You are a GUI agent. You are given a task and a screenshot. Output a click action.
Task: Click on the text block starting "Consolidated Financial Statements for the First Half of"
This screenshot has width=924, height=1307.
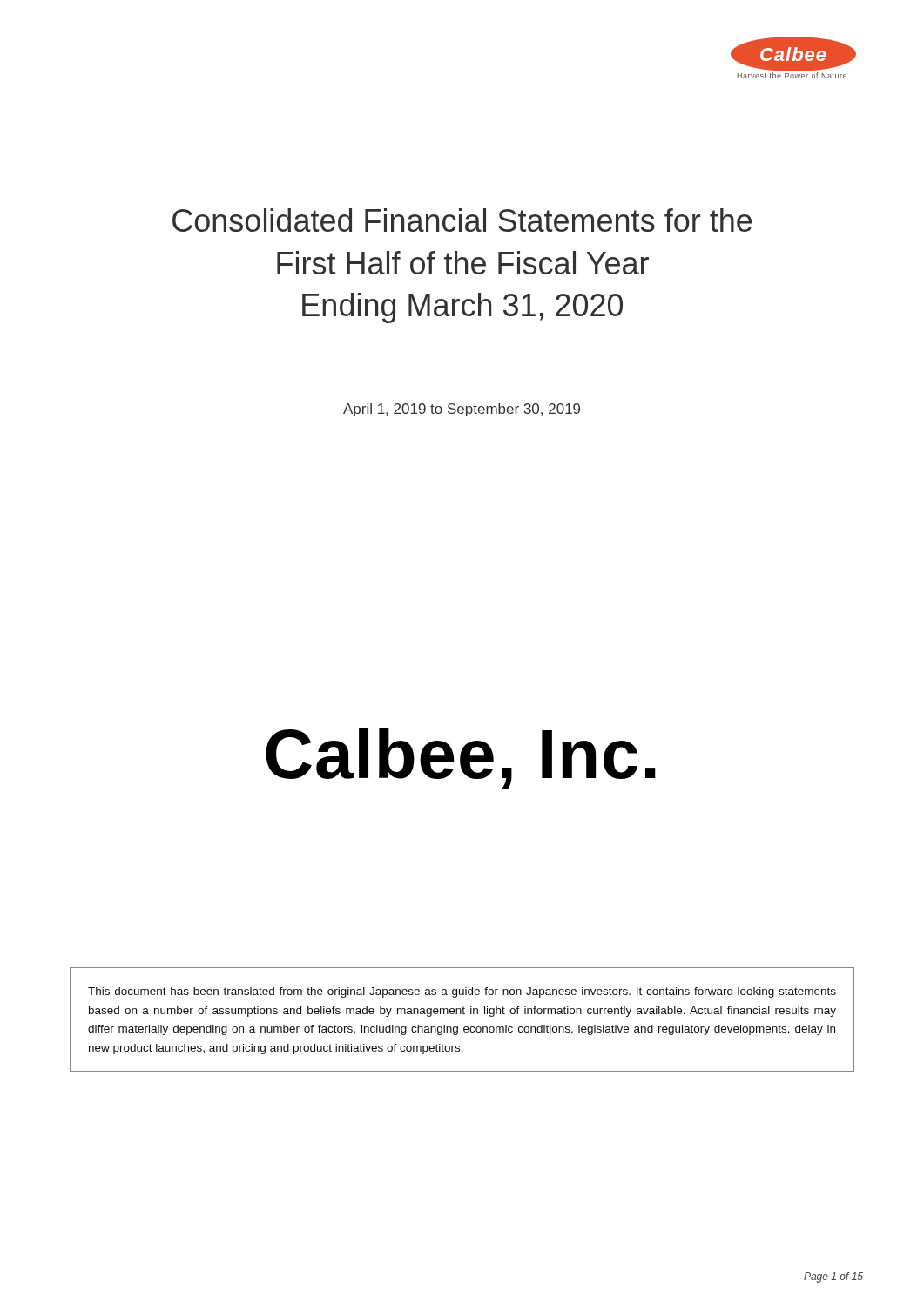point(462,264)
